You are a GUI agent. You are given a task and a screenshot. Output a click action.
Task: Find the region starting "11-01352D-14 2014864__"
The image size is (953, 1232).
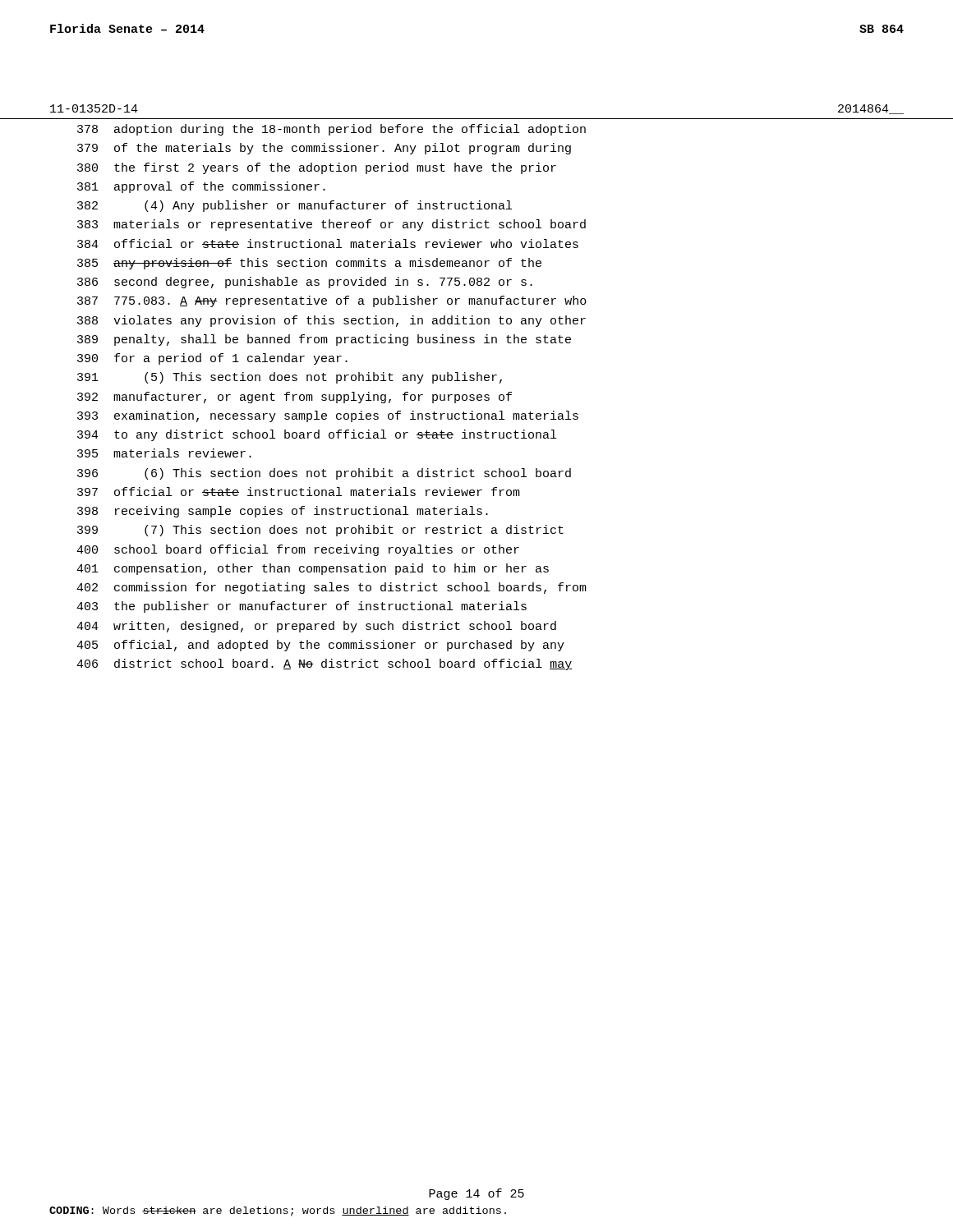pyautogui.click(x=476, y=110)
